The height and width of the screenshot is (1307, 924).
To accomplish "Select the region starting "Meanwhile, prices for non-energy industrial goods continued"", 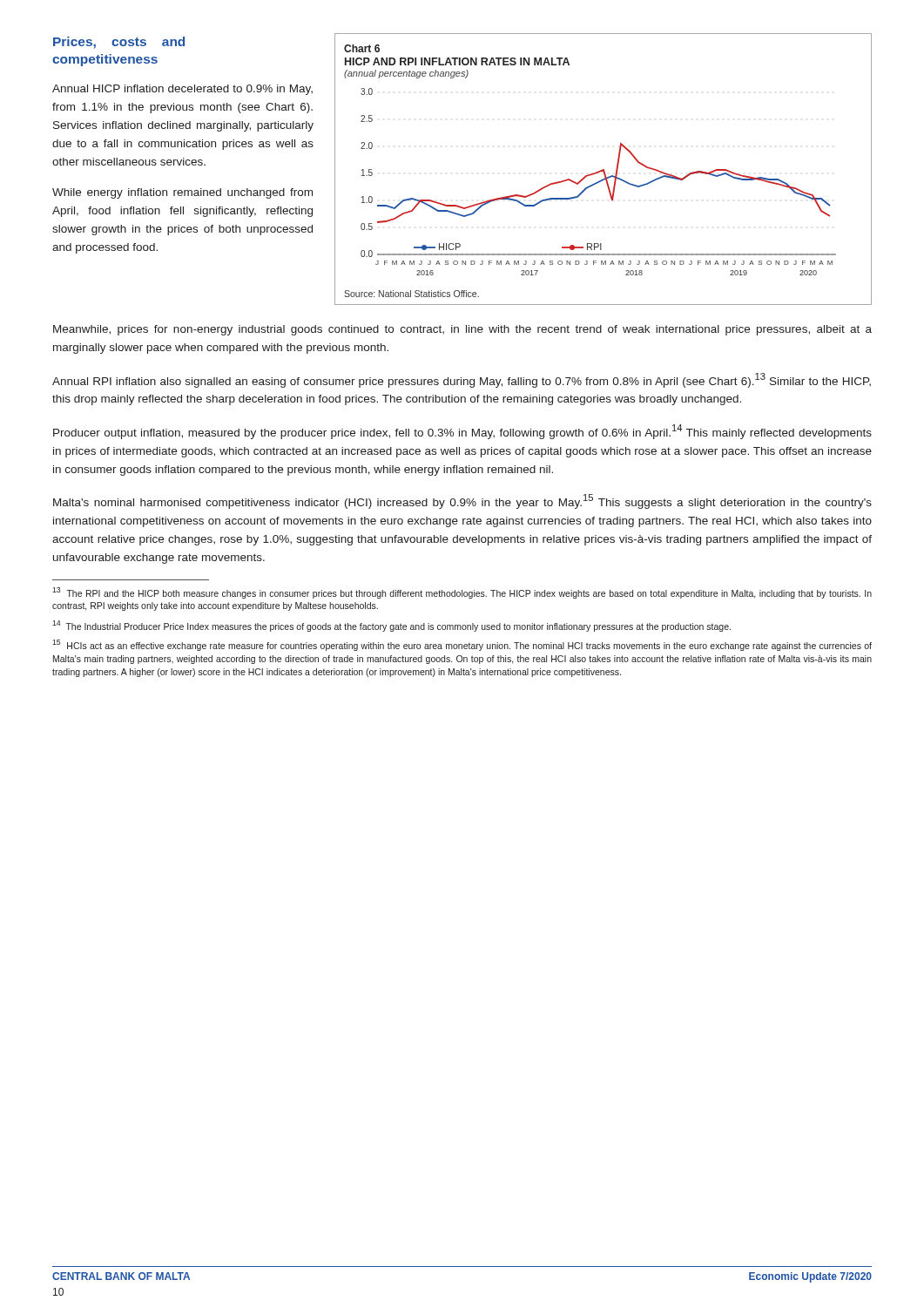I will click(462, 338).
